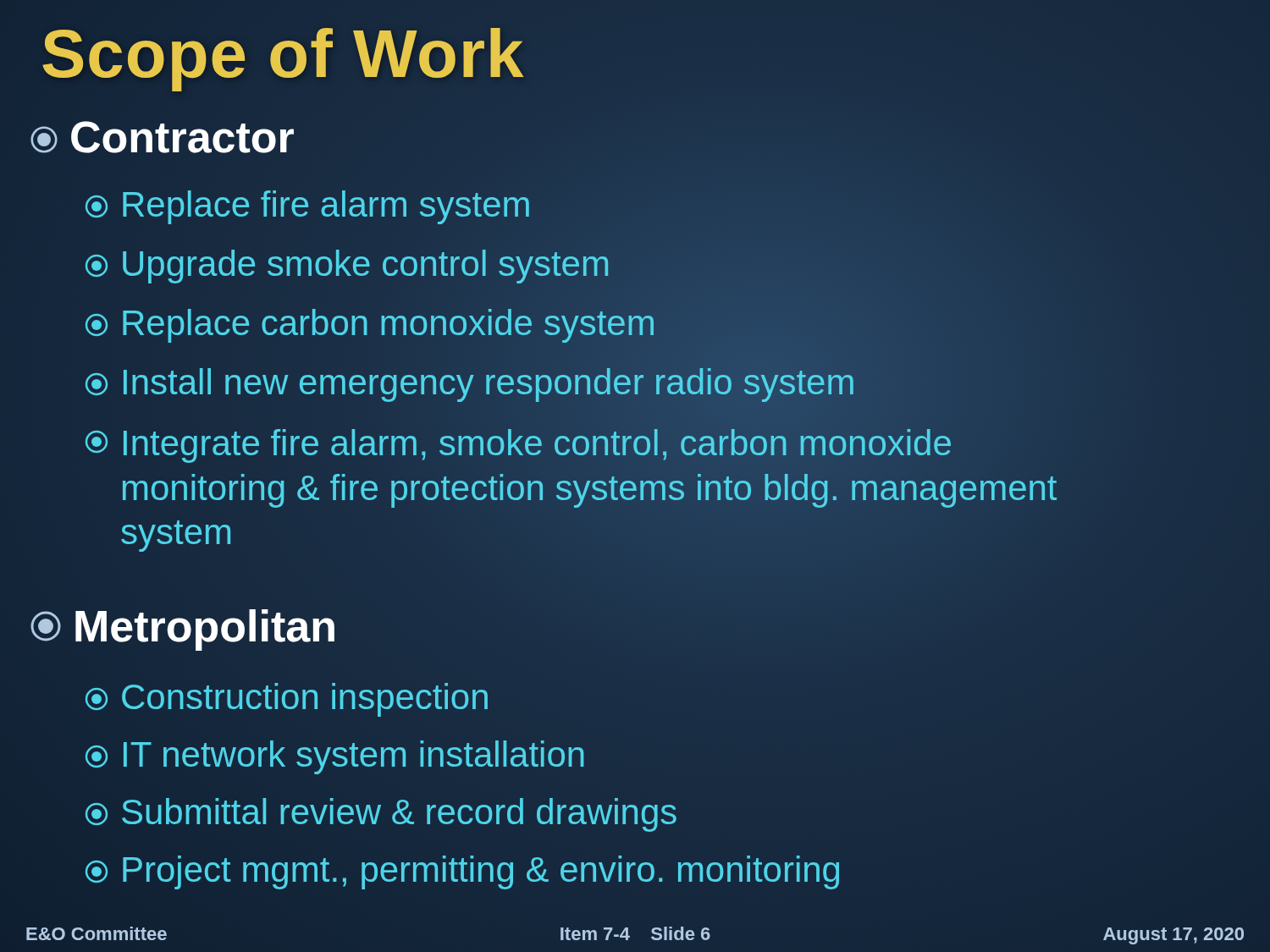The image size is (1270, 952).
Task: Find the text starting "Construction inspection"
Action: click(287, 697)
